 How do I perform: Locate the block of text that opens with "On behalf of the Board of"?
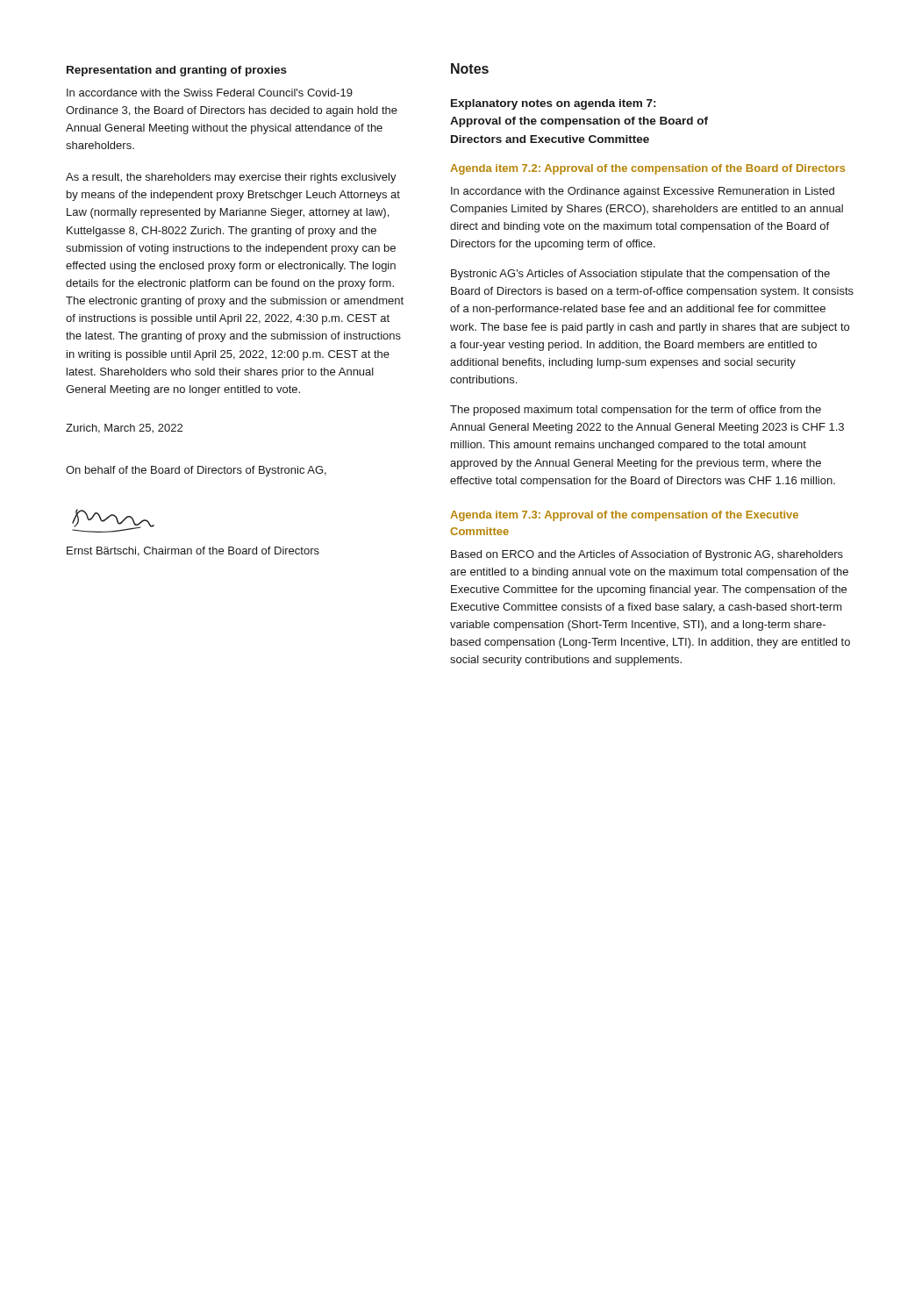point(196,470)
